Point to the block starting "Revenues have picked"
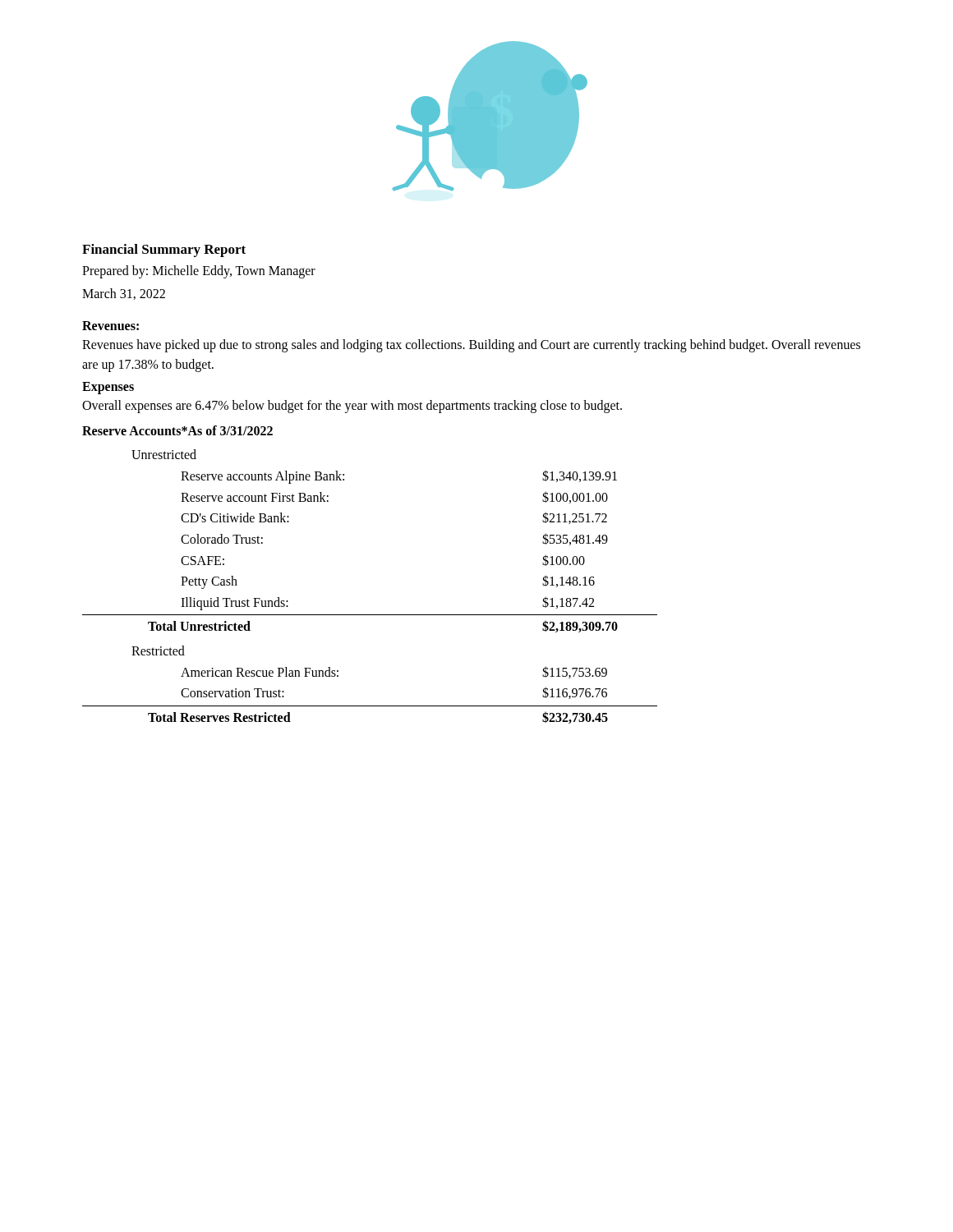The height and width of the screenshot is (1232, 953). click(x=476, y=355)
